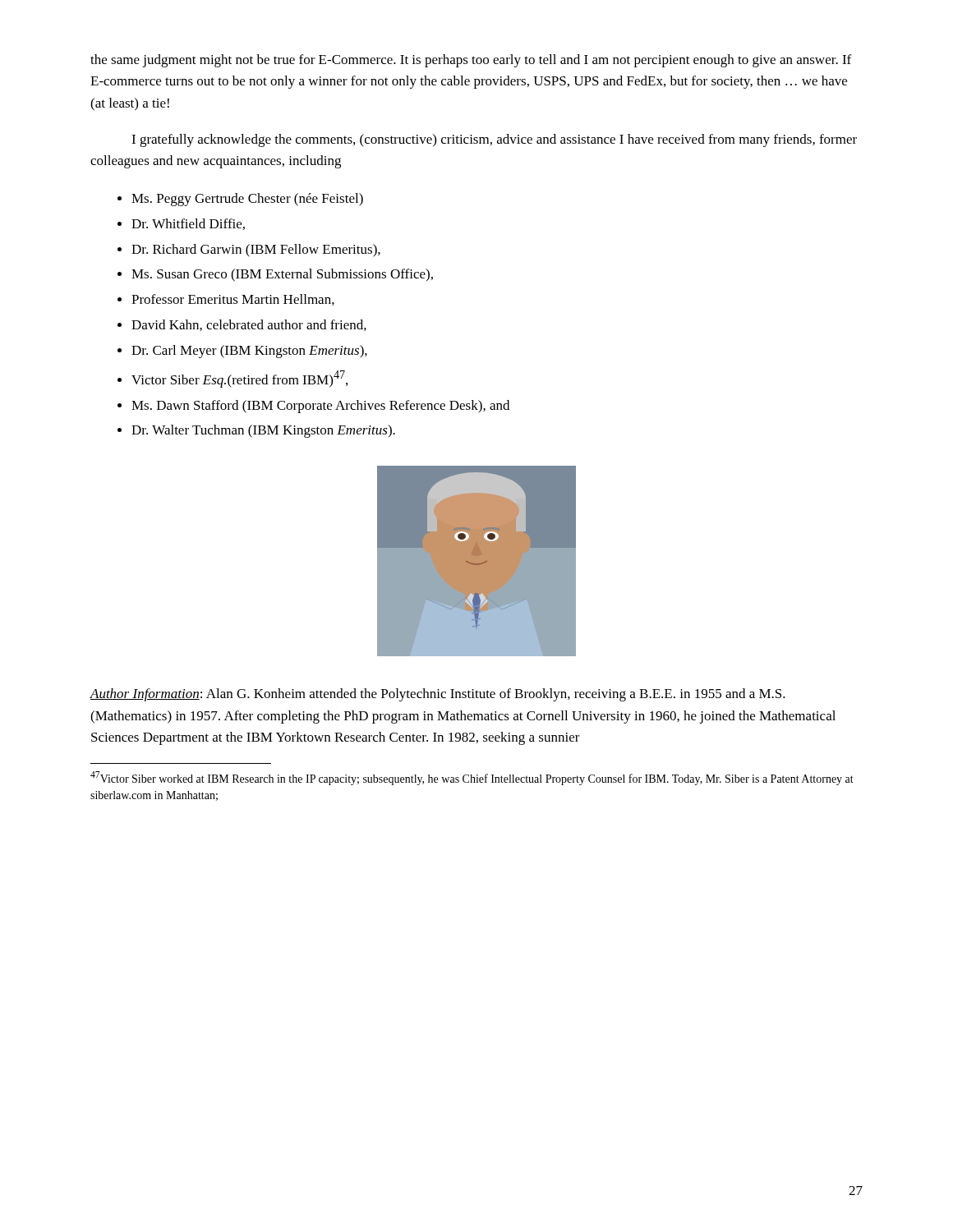
Task: Find the list item that reads "Dr. Richard Garwin (IBM Fellow"
Action: (x=256, y=249)
